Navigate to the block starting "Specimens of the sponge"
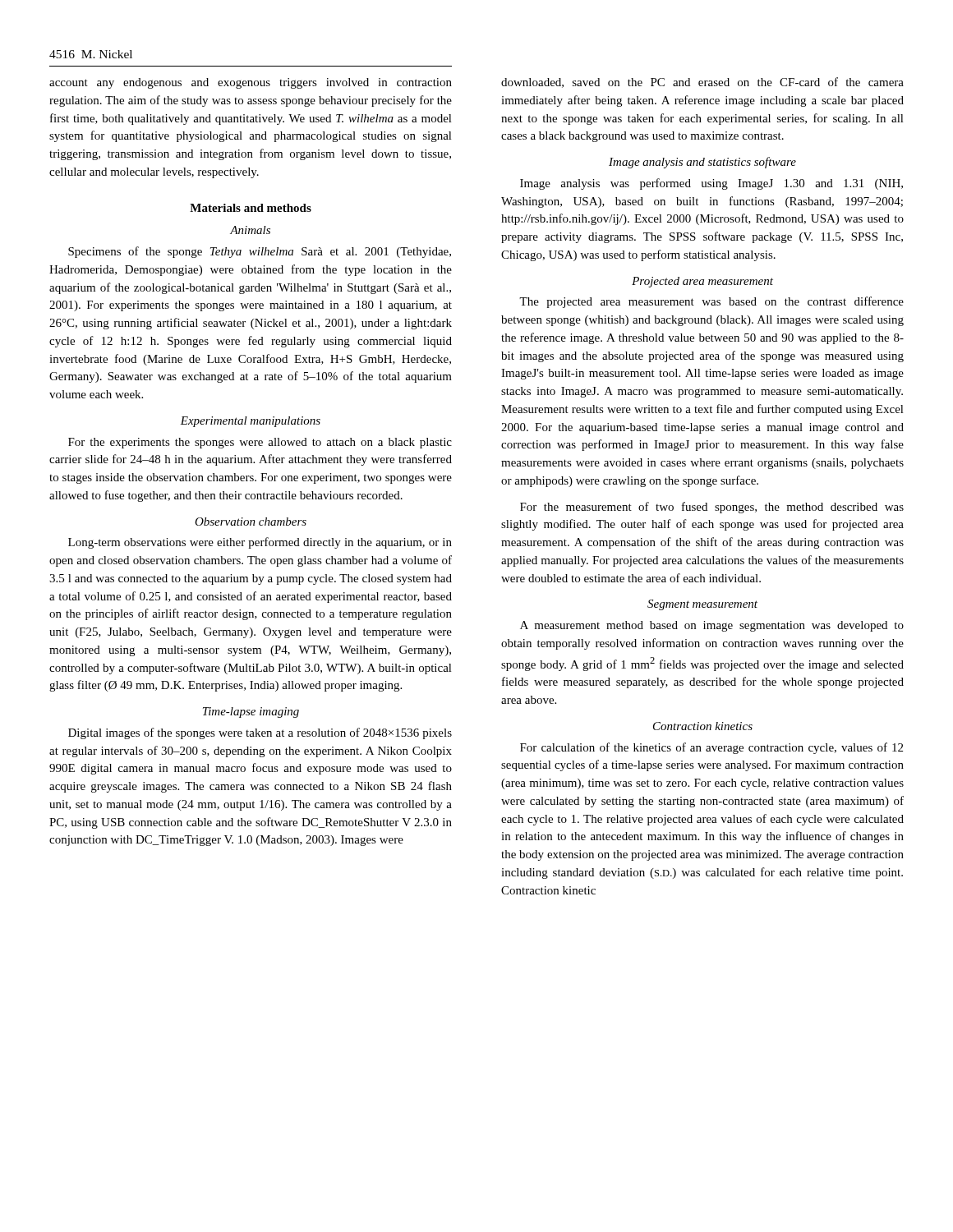This screenshot has height=1232, width=953. tap(251, 323)
